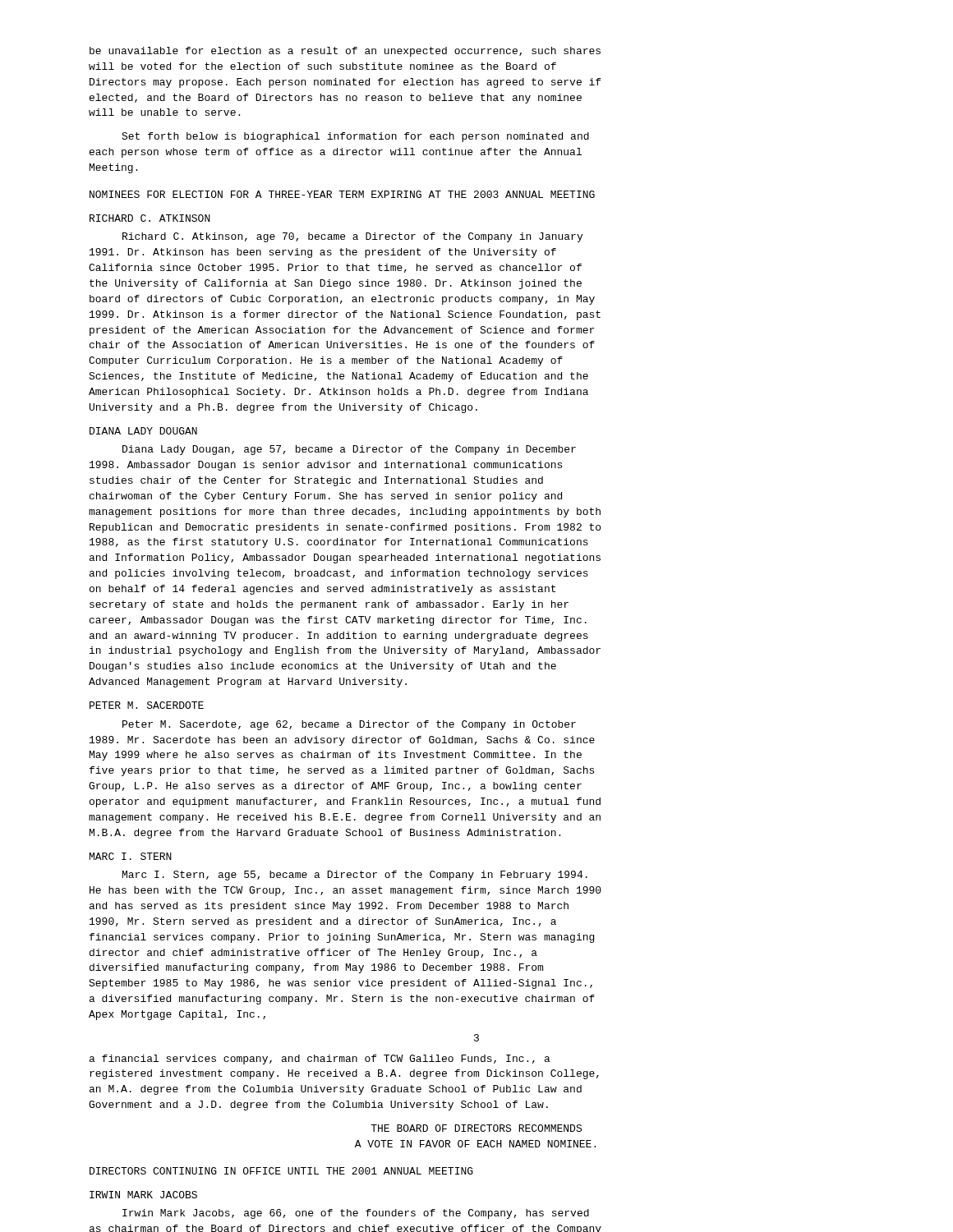Select the block starting "THE BOARD OF DIRECTORS RECOMMENDS A VOTE"

click(476, 1137)
